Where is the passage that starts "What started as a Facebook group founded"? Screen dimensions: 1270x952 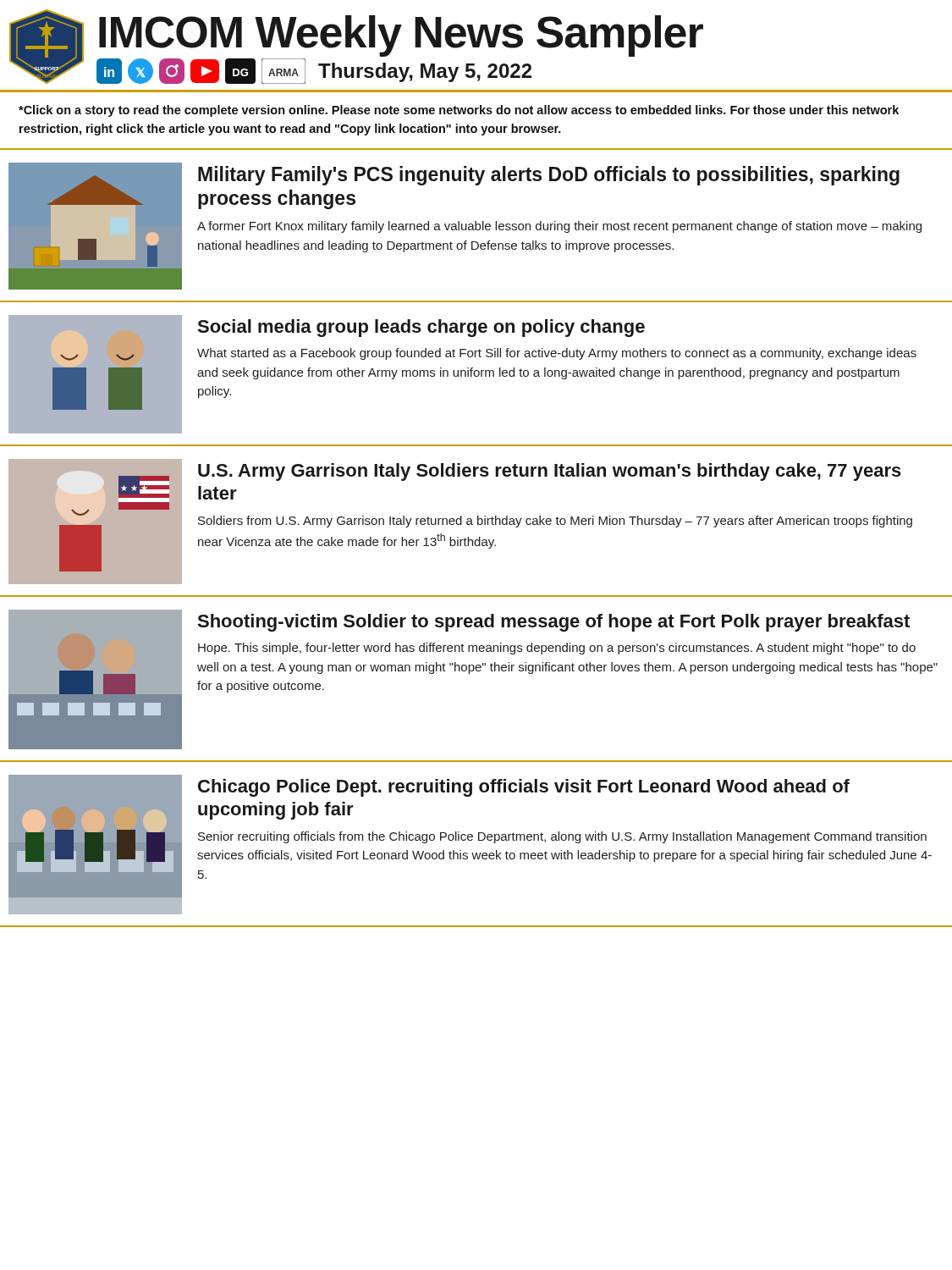point(557,372)
